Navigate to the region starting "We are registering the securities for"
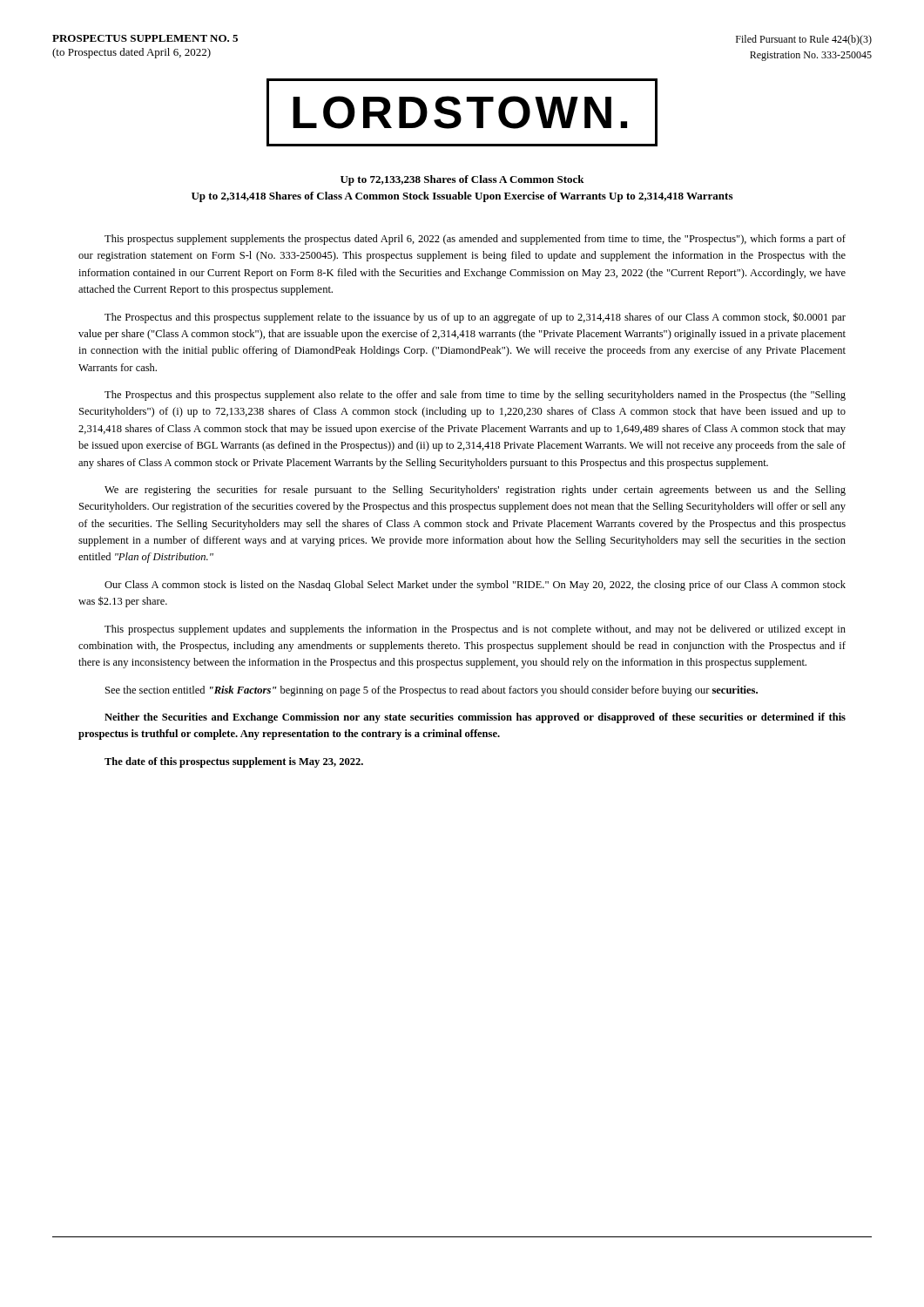 coord(462,524)
